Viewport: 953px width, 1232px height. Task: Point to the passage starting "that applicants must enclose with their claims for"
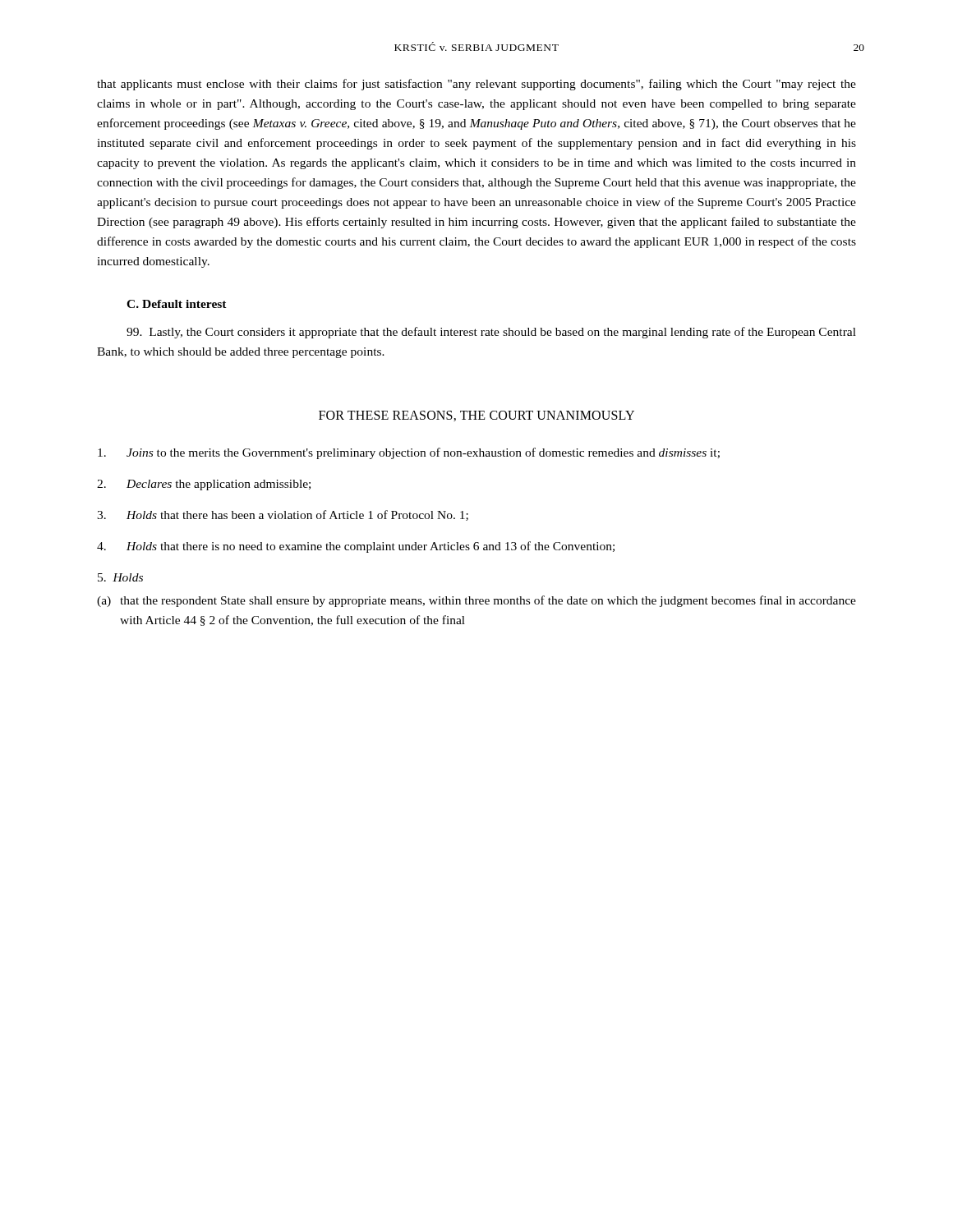point(476,172)
